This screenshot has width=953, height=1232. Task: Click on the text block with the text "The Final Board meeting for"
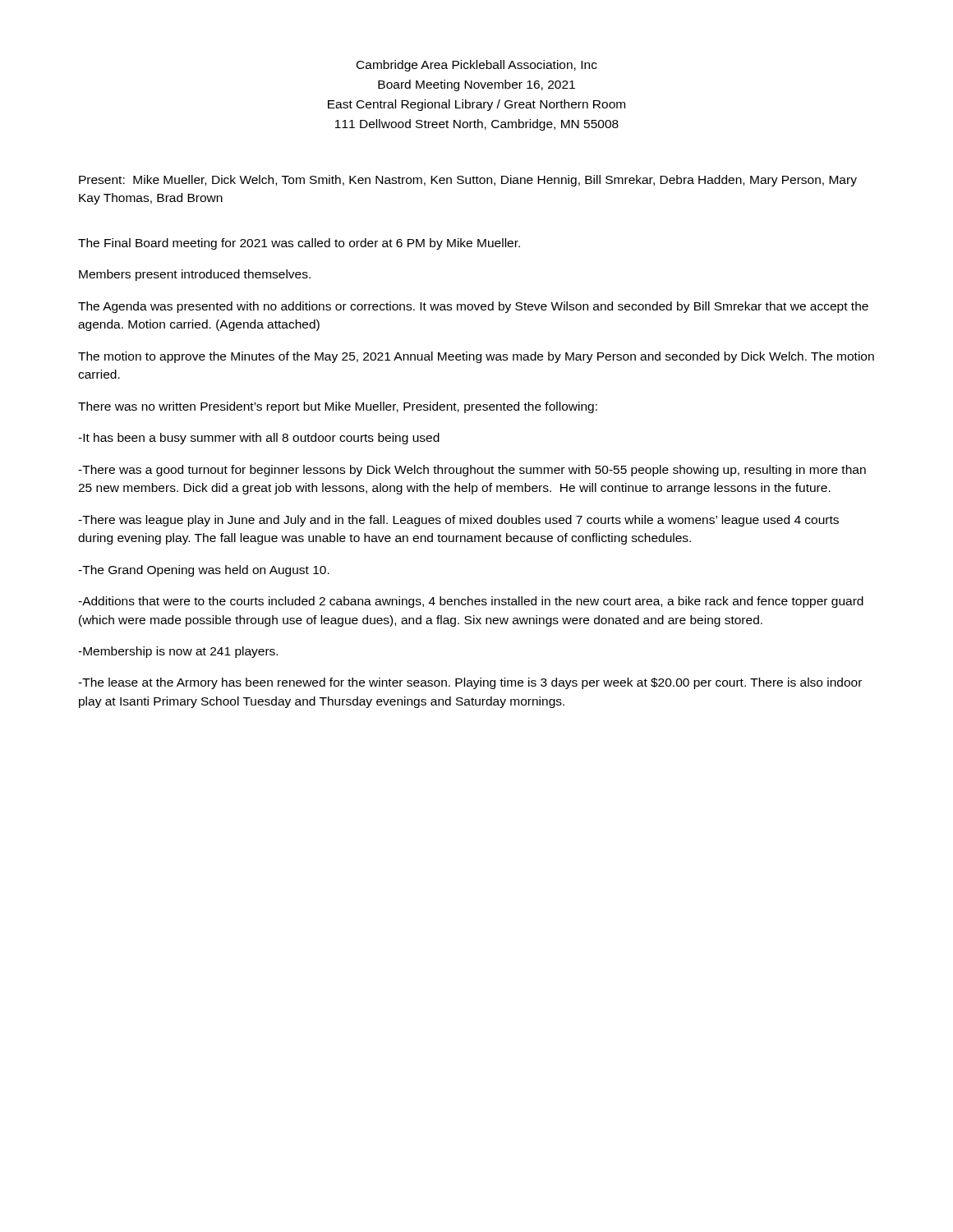300,243
